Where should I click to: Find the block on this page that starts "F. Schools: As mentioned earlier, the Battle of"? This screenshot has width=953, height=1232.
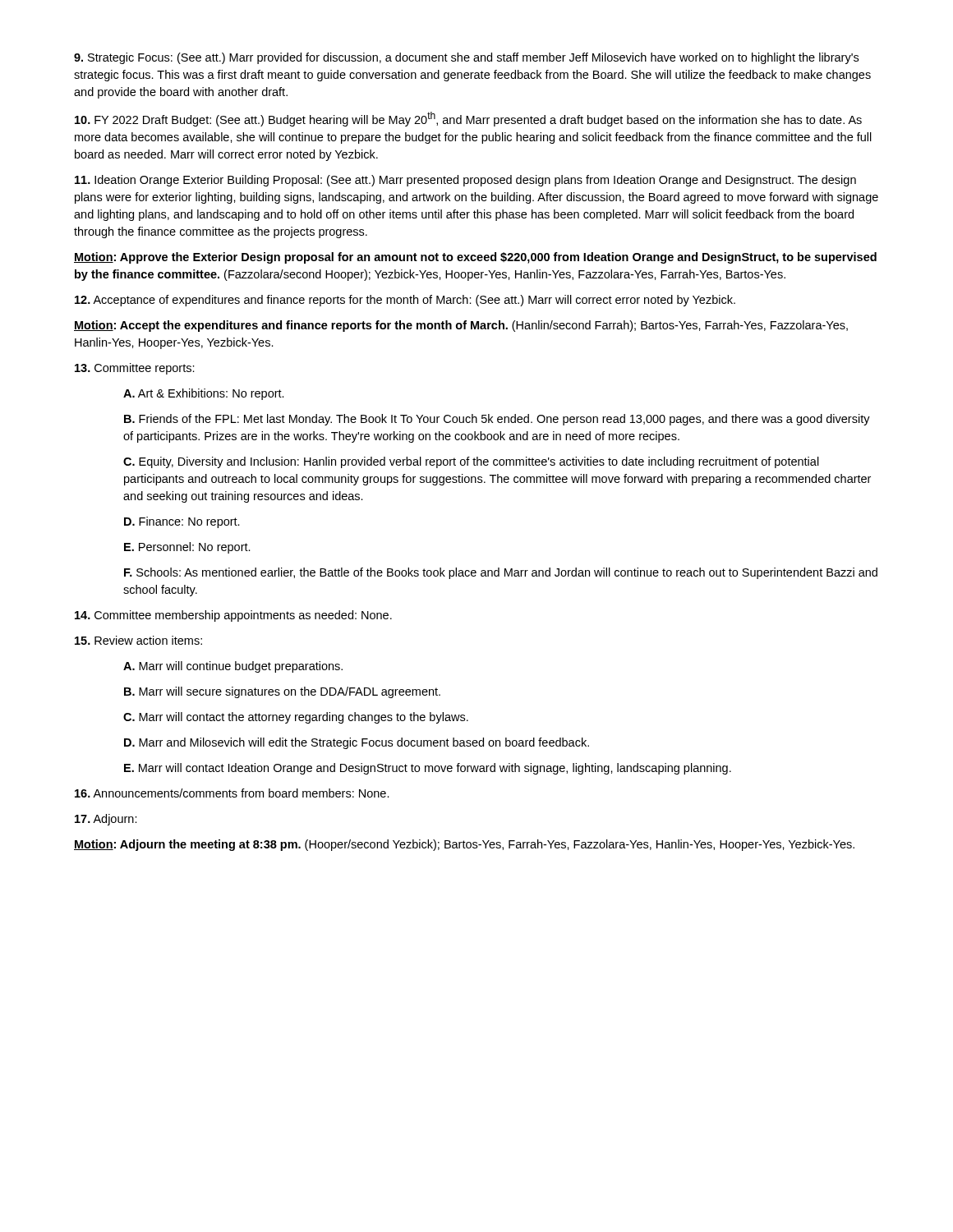(x=501, y=581)
